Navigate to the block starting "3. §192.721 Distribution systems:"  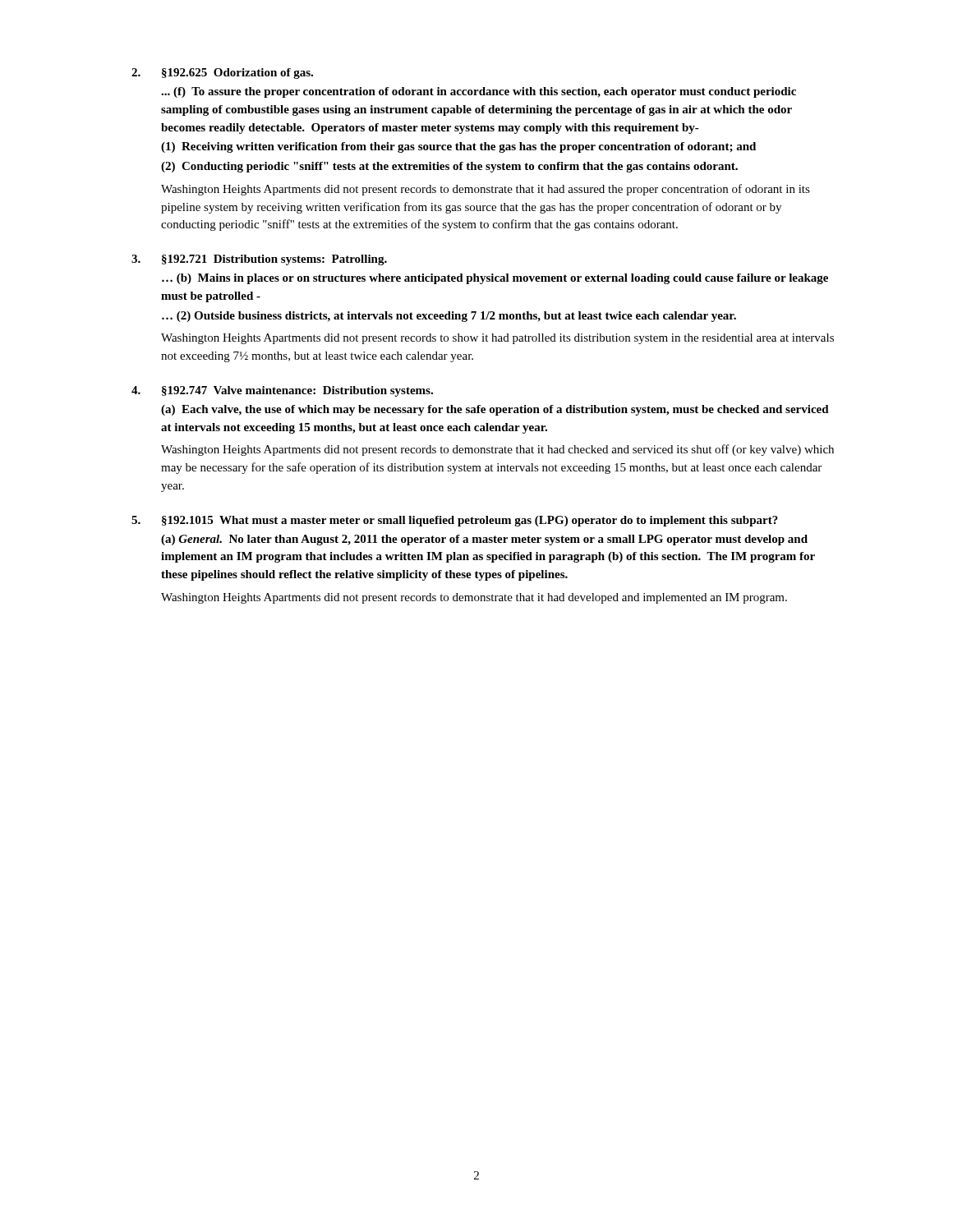pyautogui.click(x=485, y=309)
